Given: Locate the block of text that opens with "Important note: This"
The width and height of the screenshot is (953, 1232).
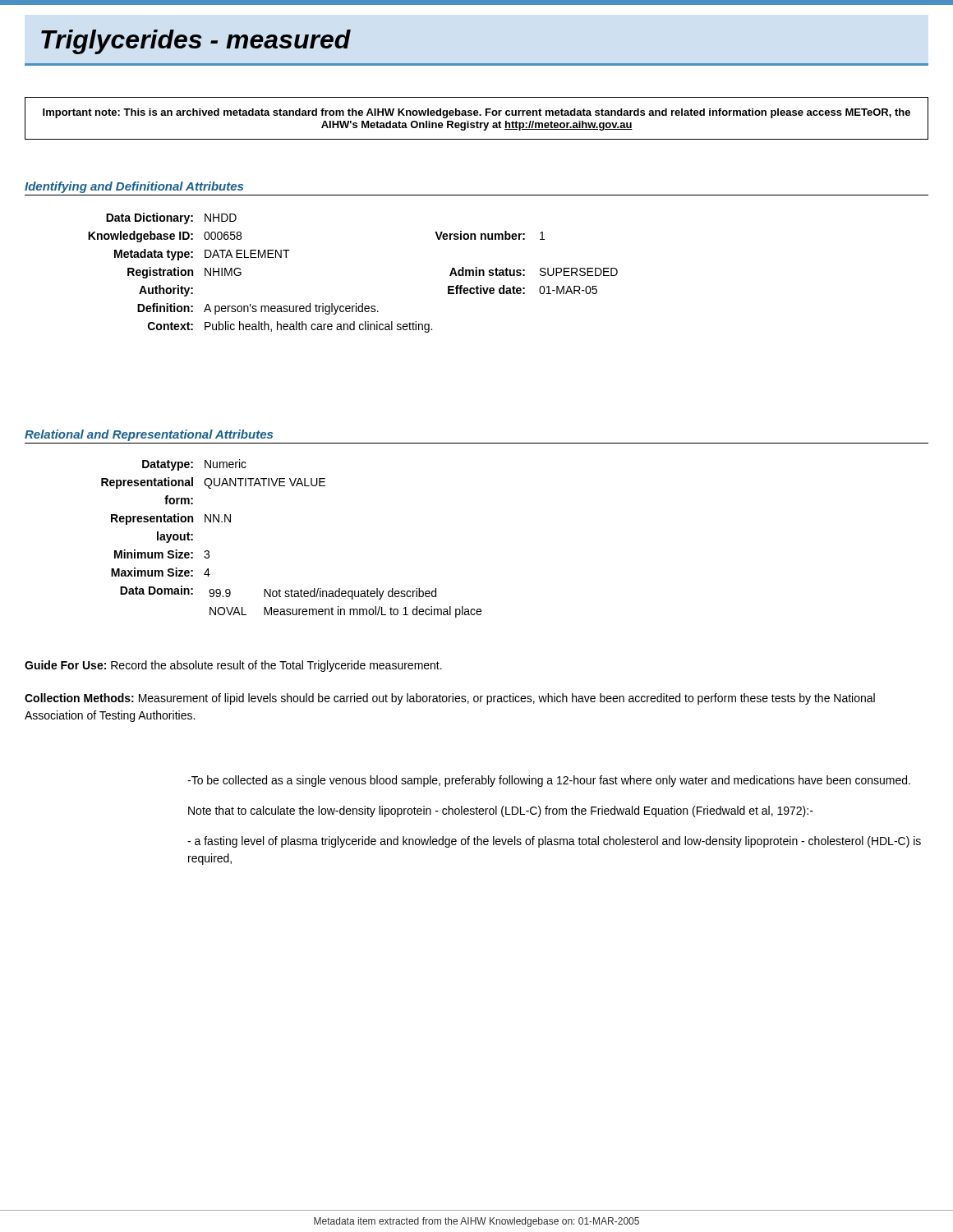Looking at the screenshot, I should (476, 118).
